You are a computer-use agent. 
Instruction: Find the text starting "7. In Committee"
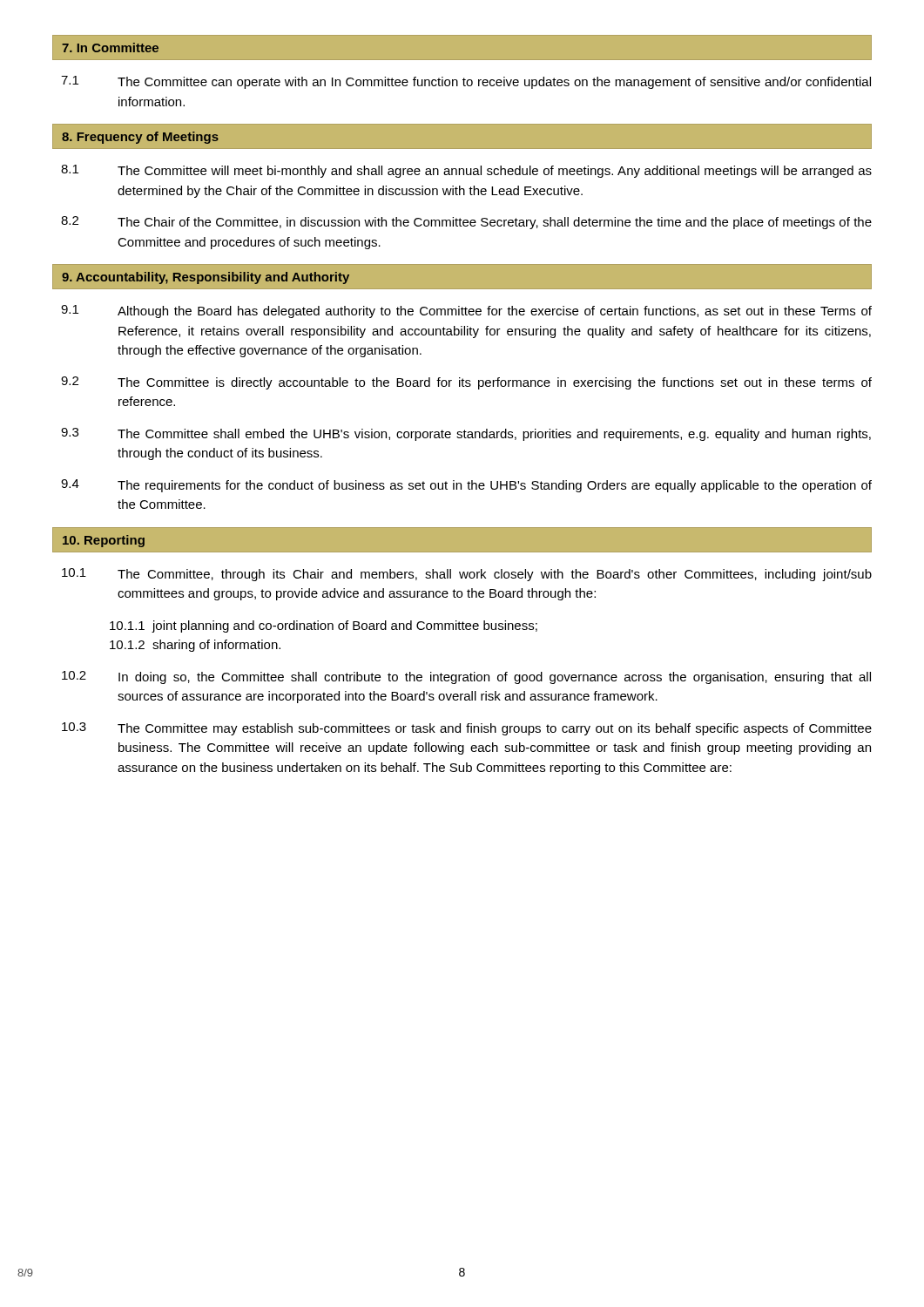[x=110, y=48]
